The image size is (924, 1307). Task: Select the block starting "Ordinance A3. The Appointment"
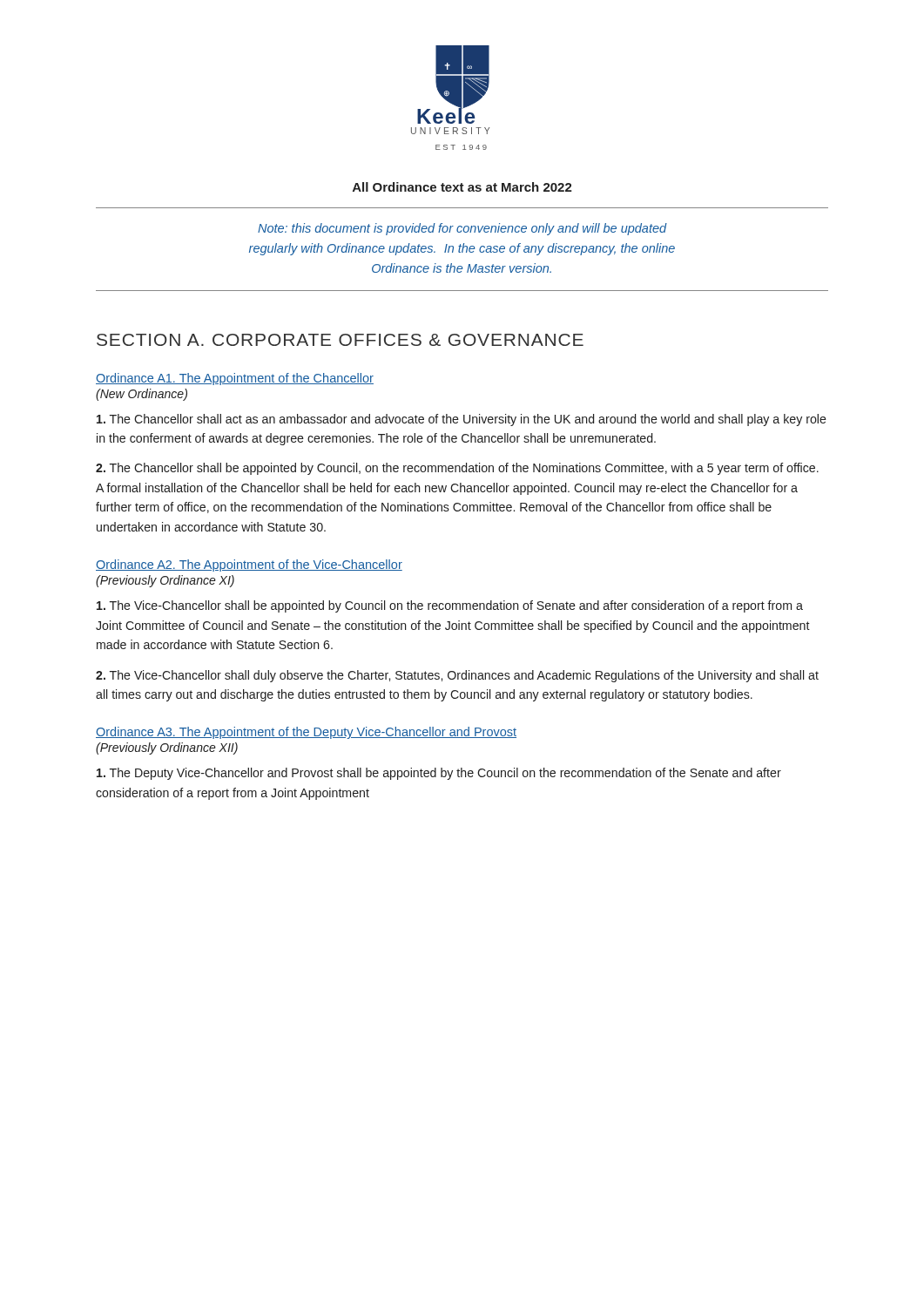(306, 732)
